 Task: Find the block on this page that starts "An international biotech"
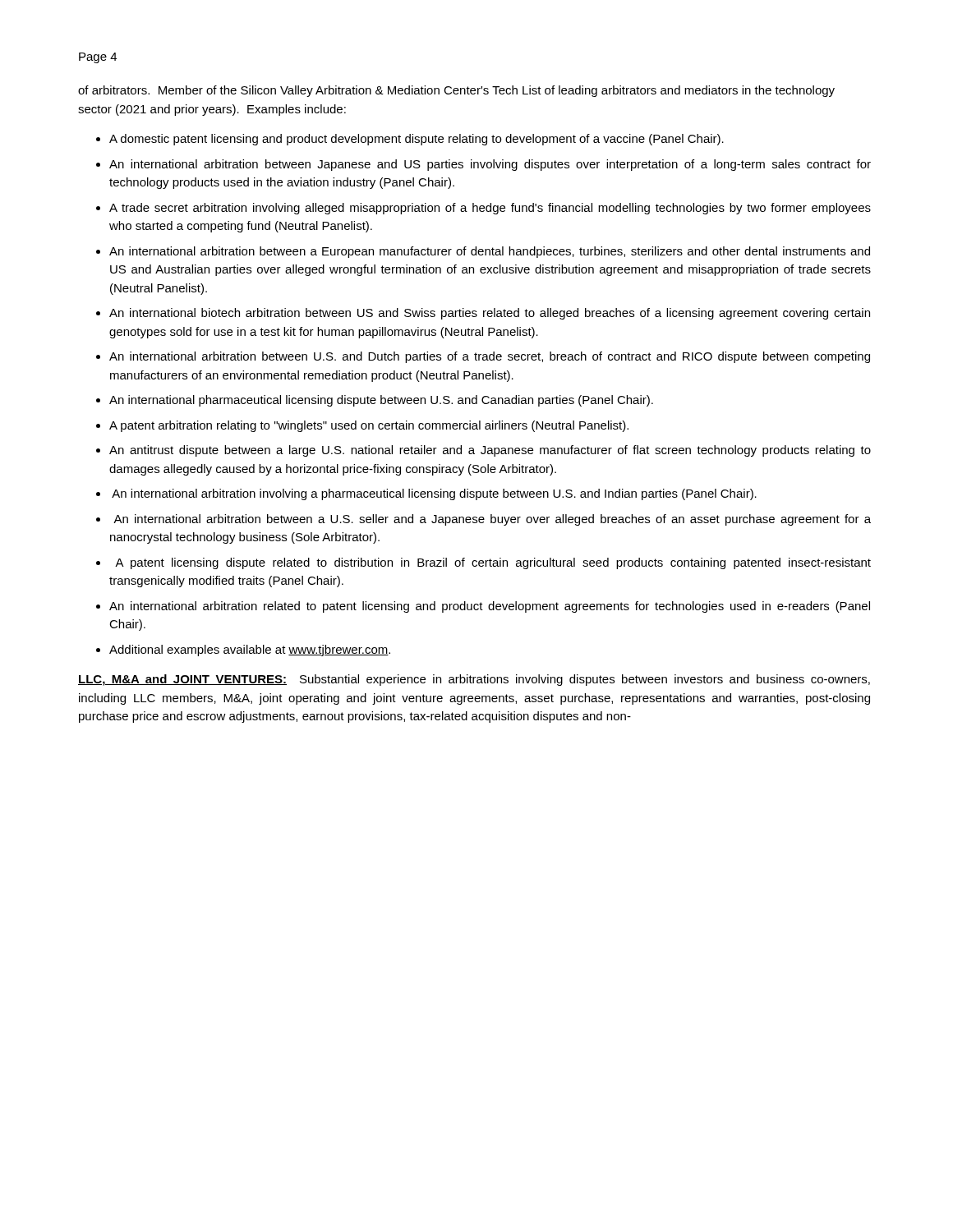(x=490, y=322)
